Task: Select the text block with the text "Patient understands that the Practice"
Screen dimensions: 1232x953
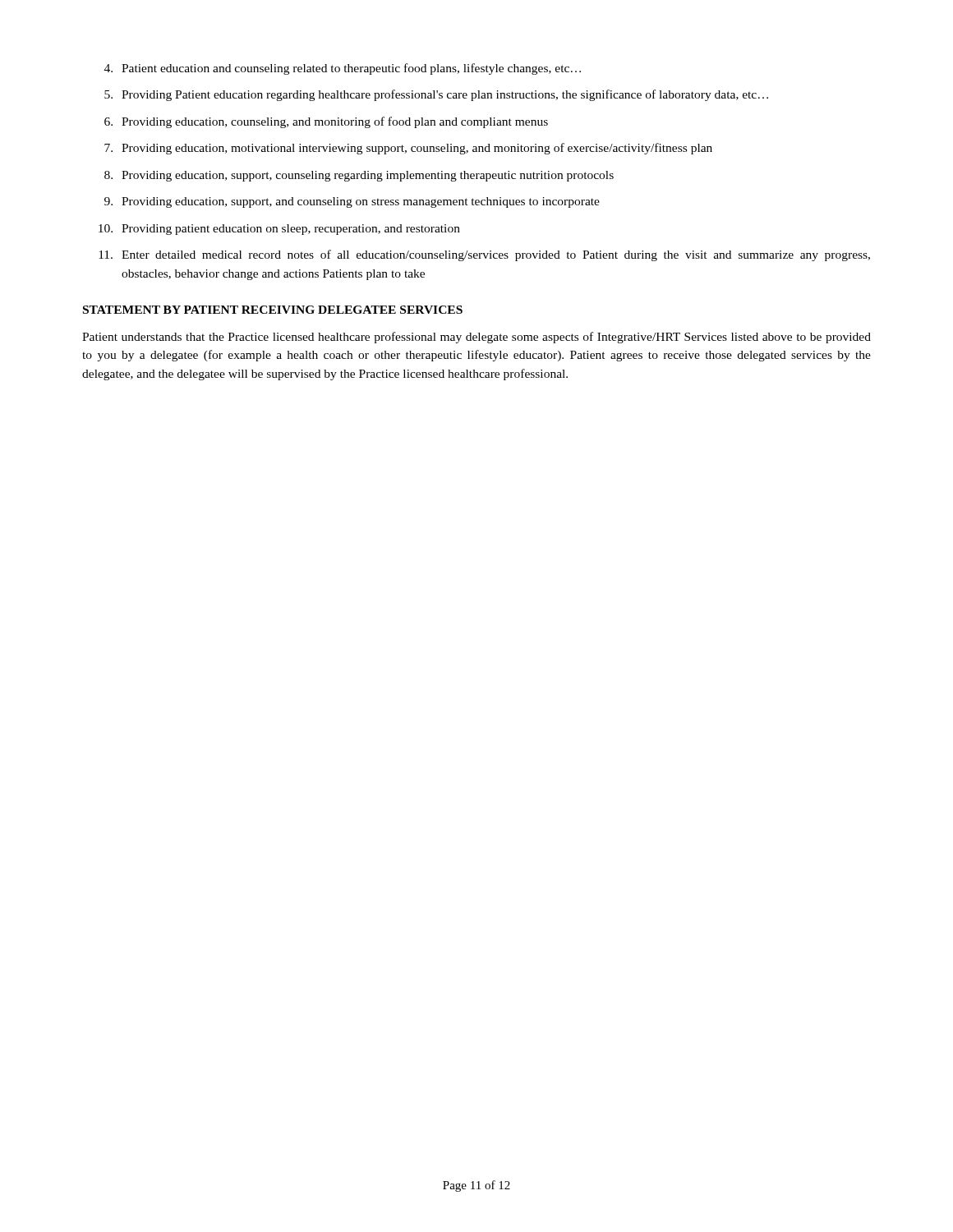Action: coord(476,355)
